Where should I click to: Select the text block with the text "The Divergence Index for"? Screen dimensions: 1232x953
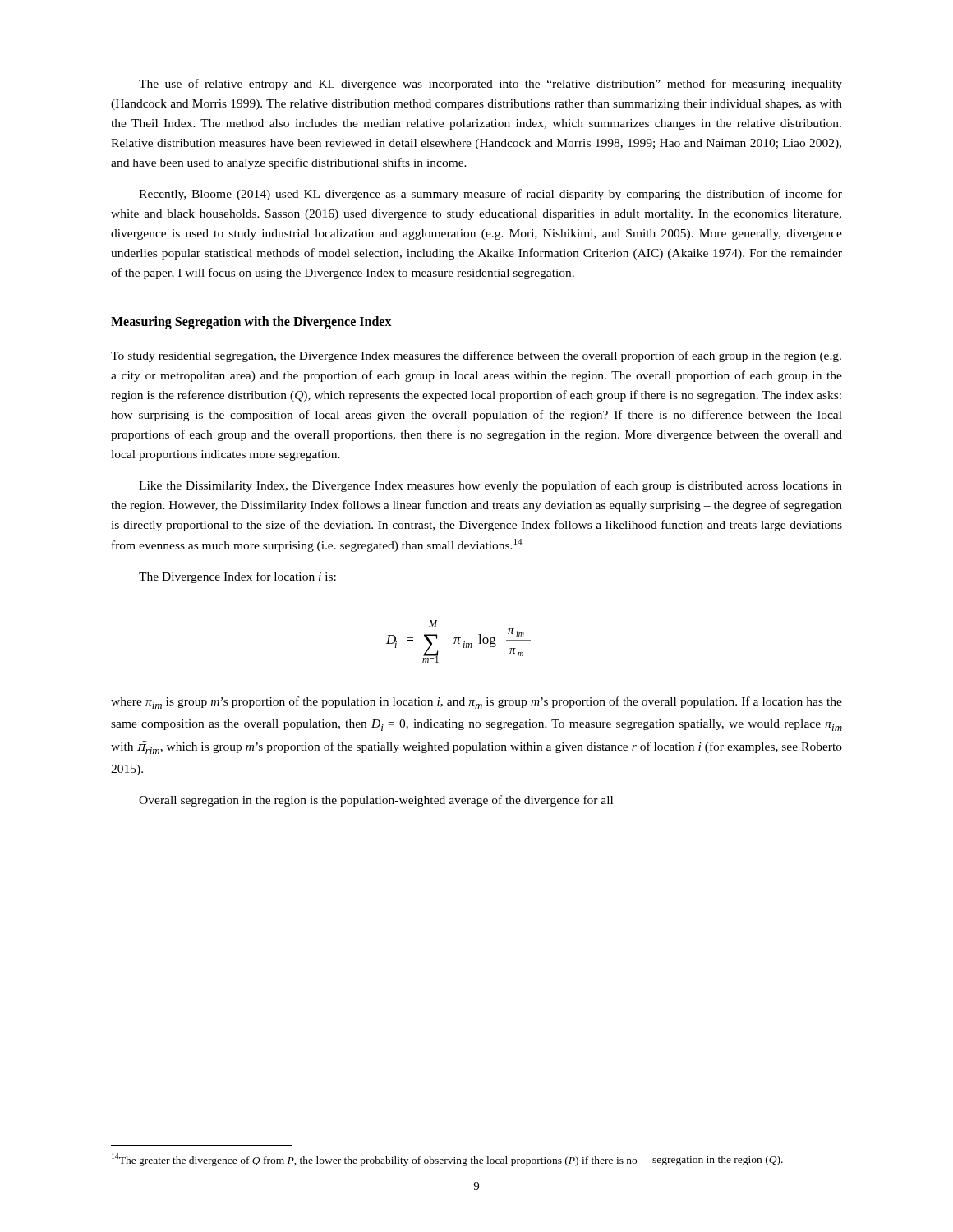238,576
